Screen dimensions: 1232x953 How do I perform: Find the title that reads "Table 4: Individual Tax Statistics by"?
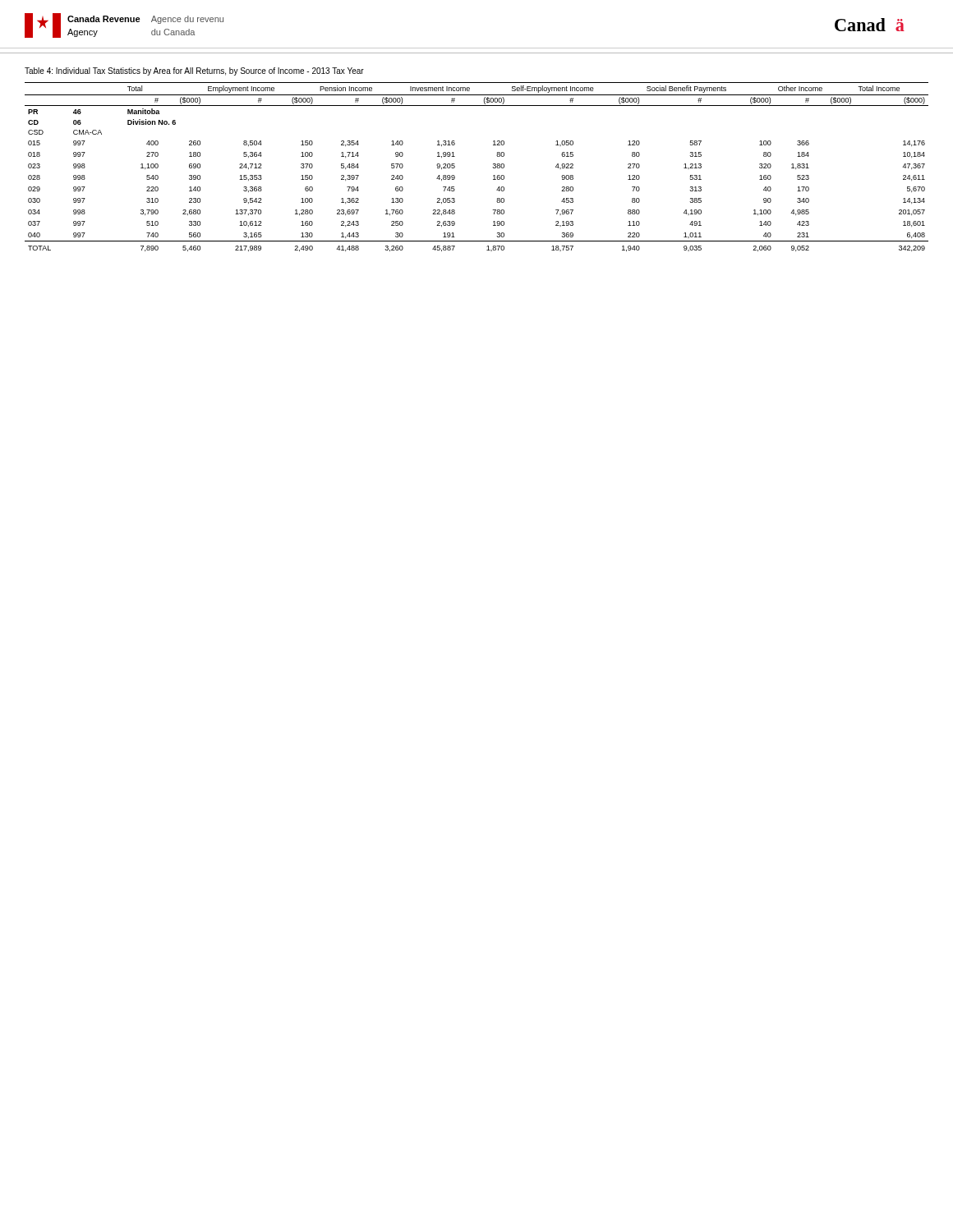pos(194,71)
